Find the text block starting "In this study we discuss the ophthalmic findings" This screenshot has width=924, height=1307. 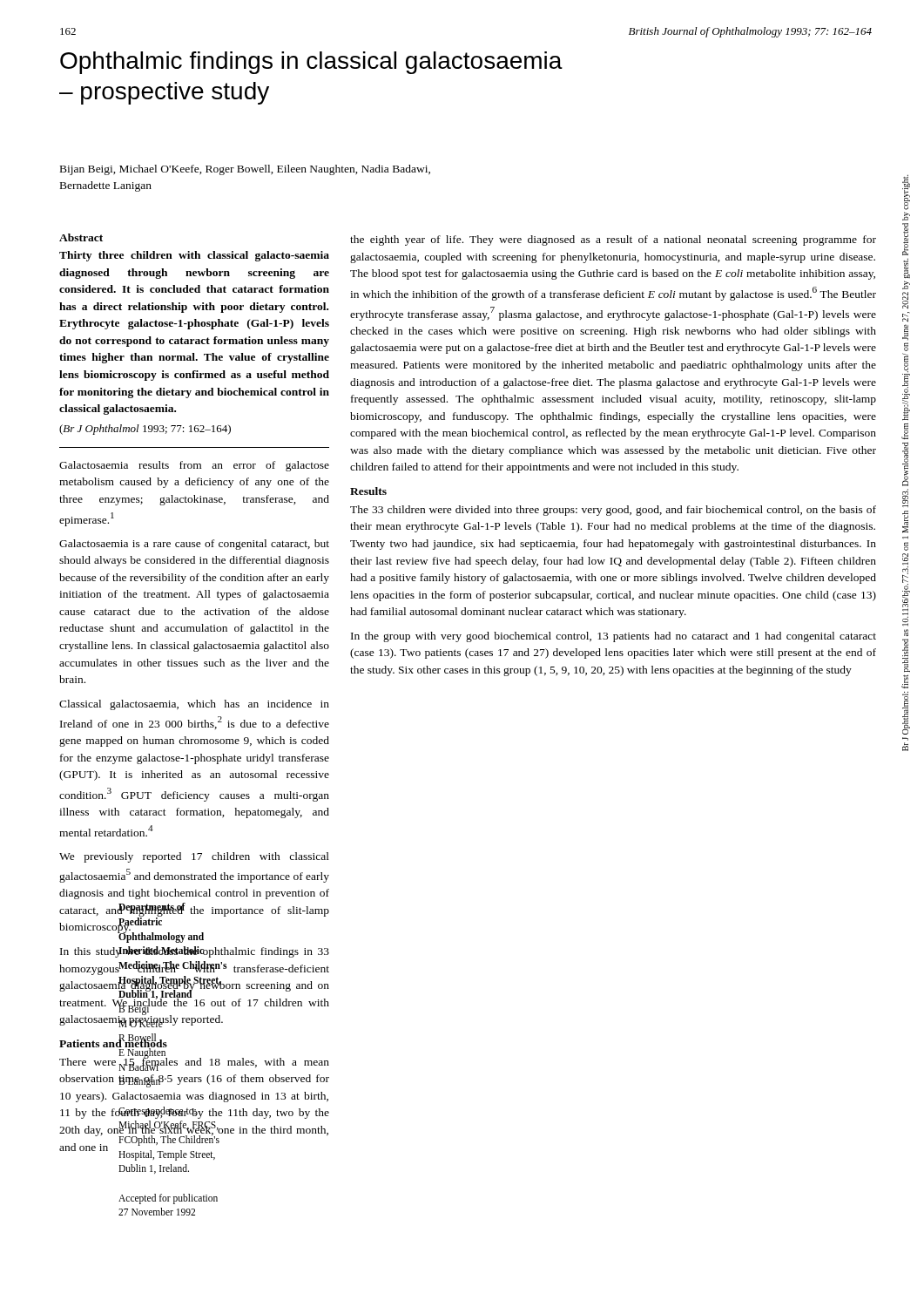point(194,985)
